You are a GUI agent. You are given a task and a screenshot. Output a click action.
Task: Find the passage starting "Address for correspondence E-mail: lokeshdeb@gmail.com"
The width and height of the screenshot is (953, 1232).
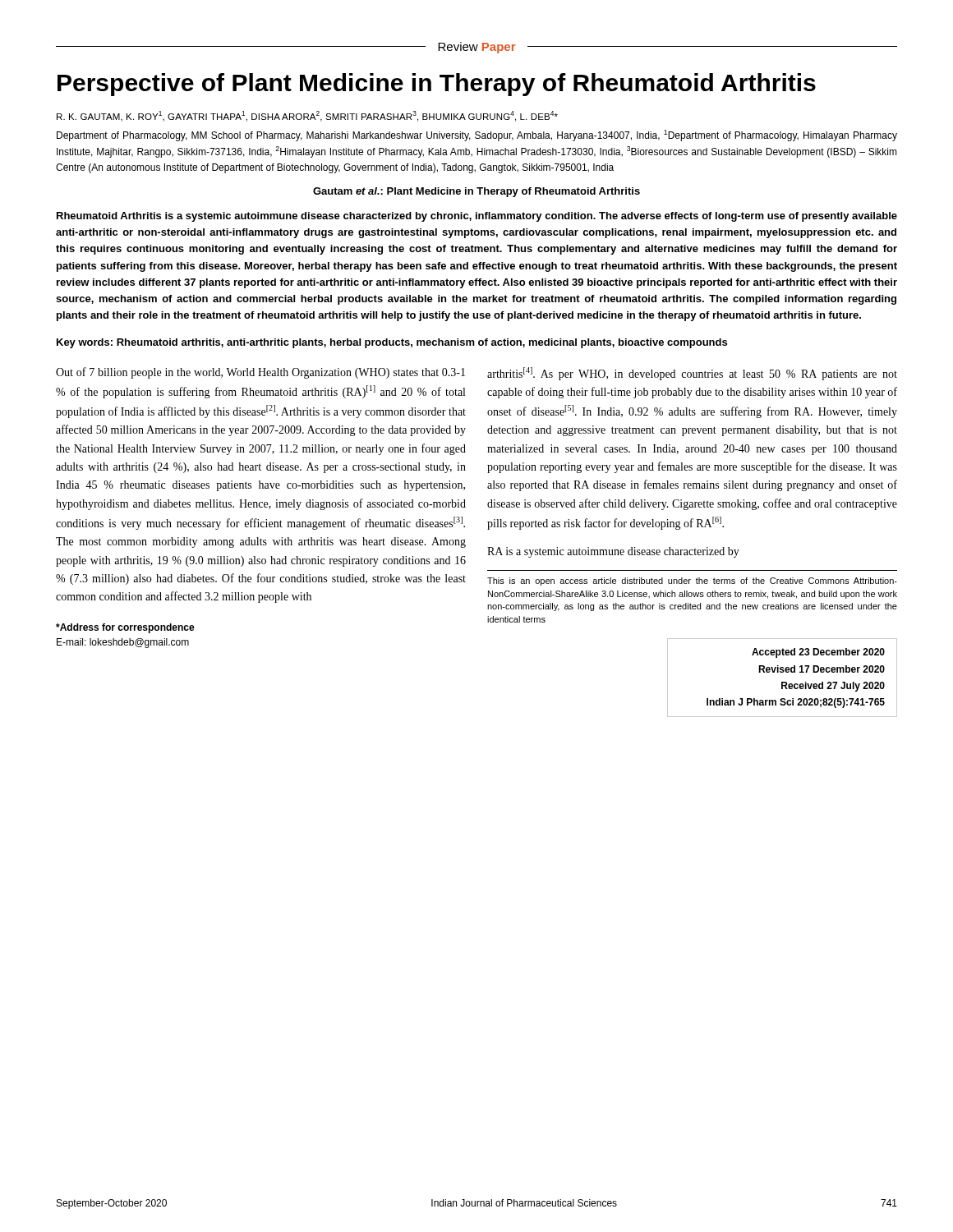click(125, 635)
